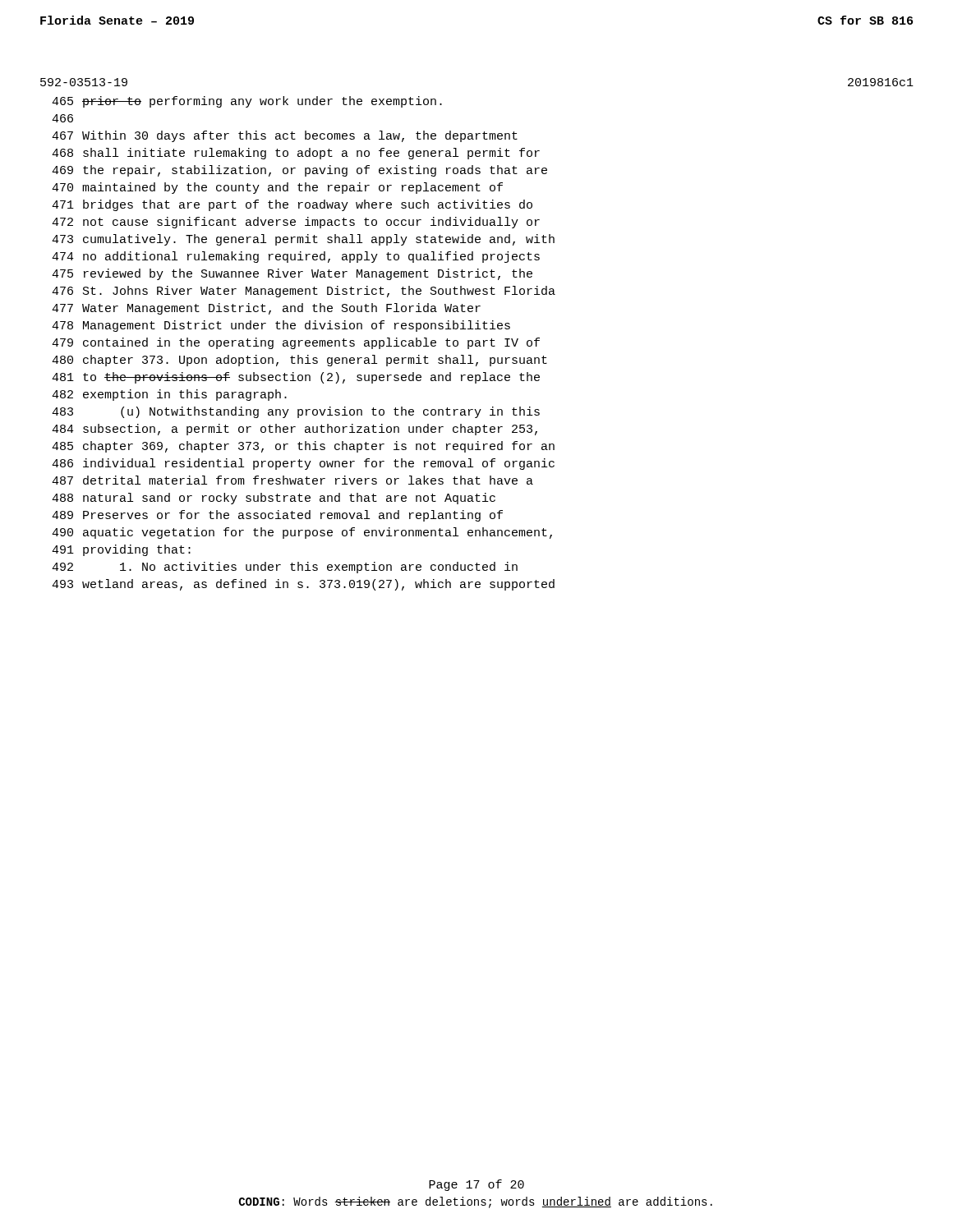Find the block starting "492 1. No activities under this exemption"
This screenshot has width=953, height=1232.
tap(476, 568)
